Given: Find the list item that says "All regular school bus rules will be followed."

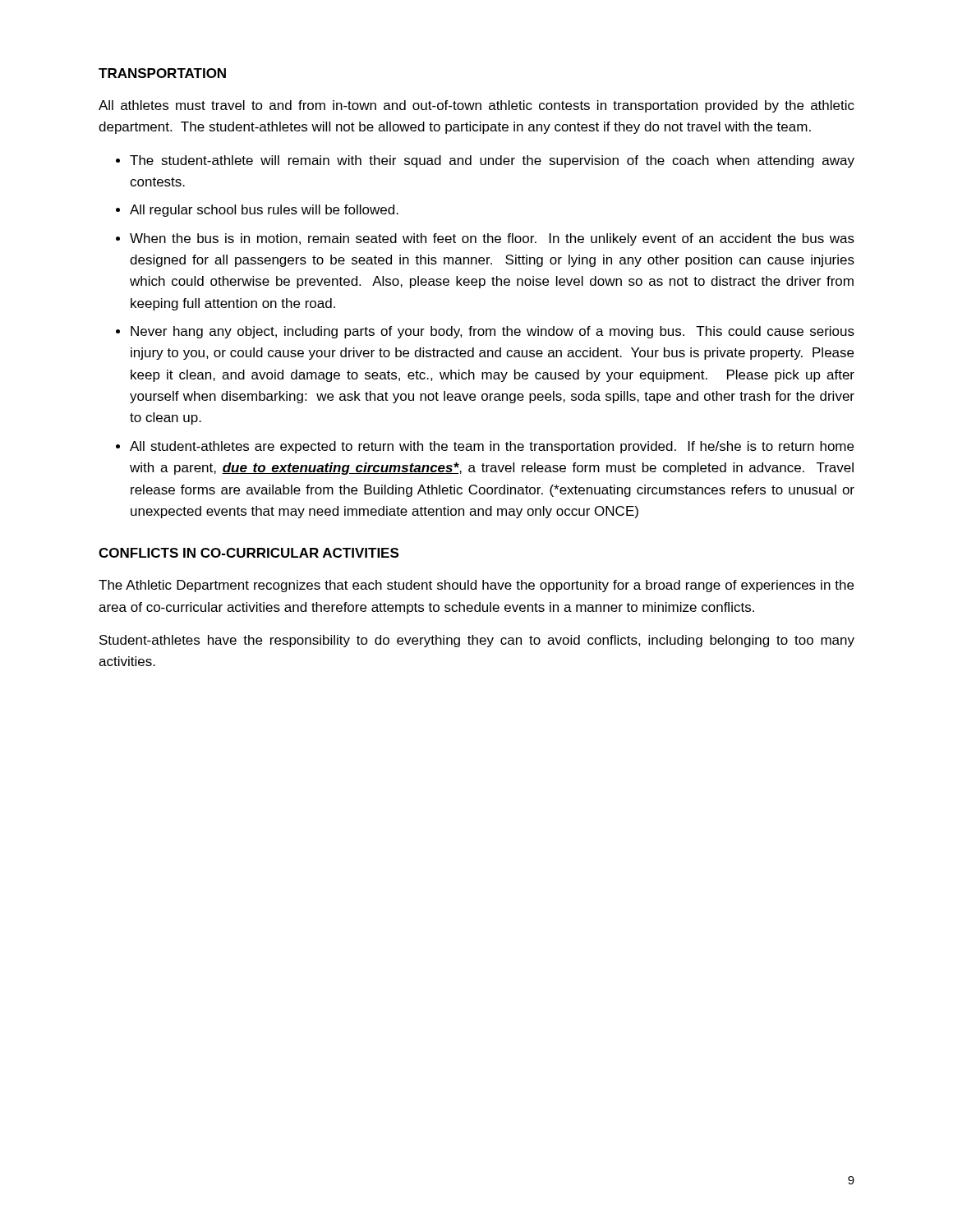Looking at the screenshot, I should click(x=265, y=210).
